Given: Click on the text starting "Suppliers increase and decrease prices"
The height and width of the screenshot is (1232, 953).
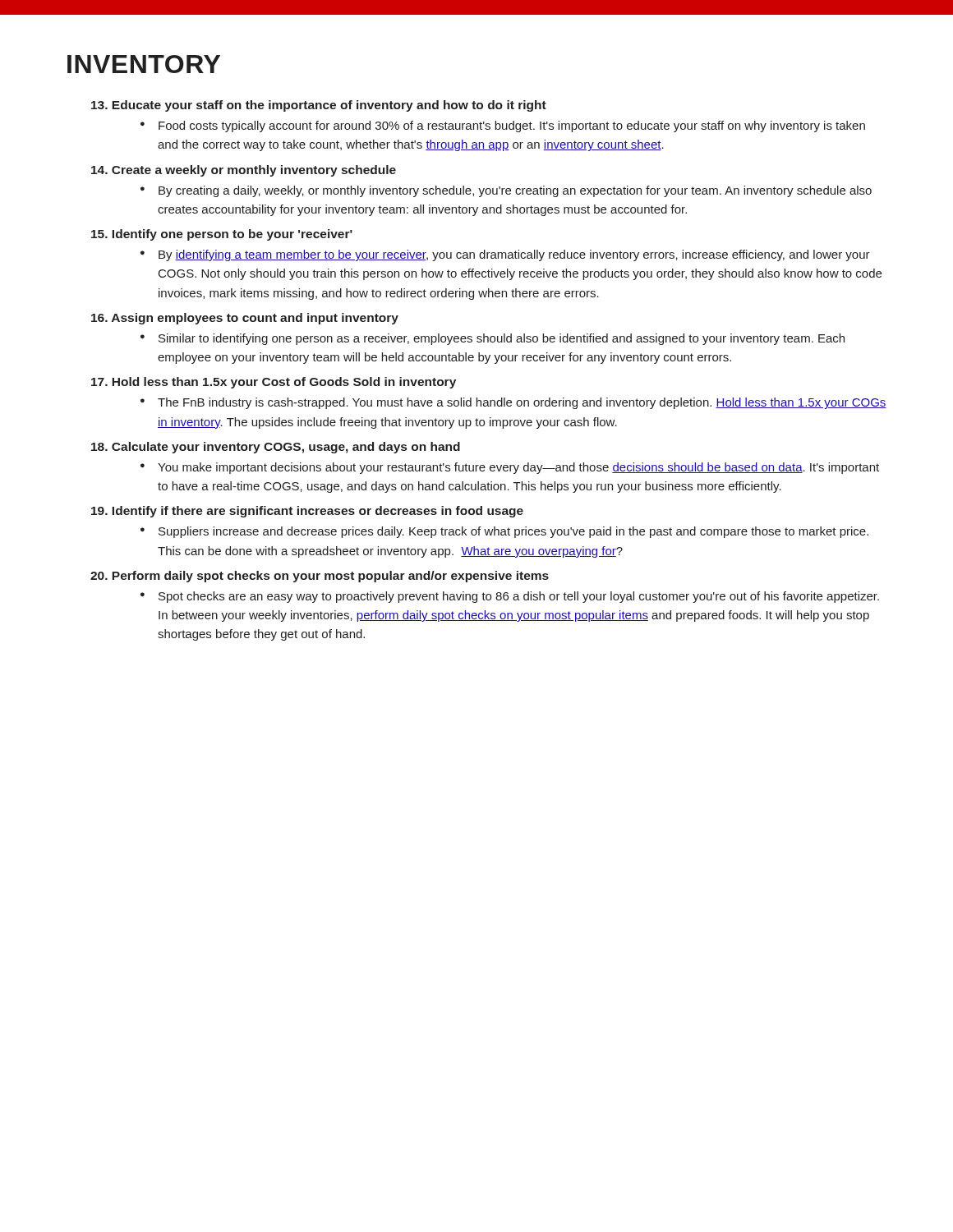Looking at the screenshot, I should (x=514, y=541).
